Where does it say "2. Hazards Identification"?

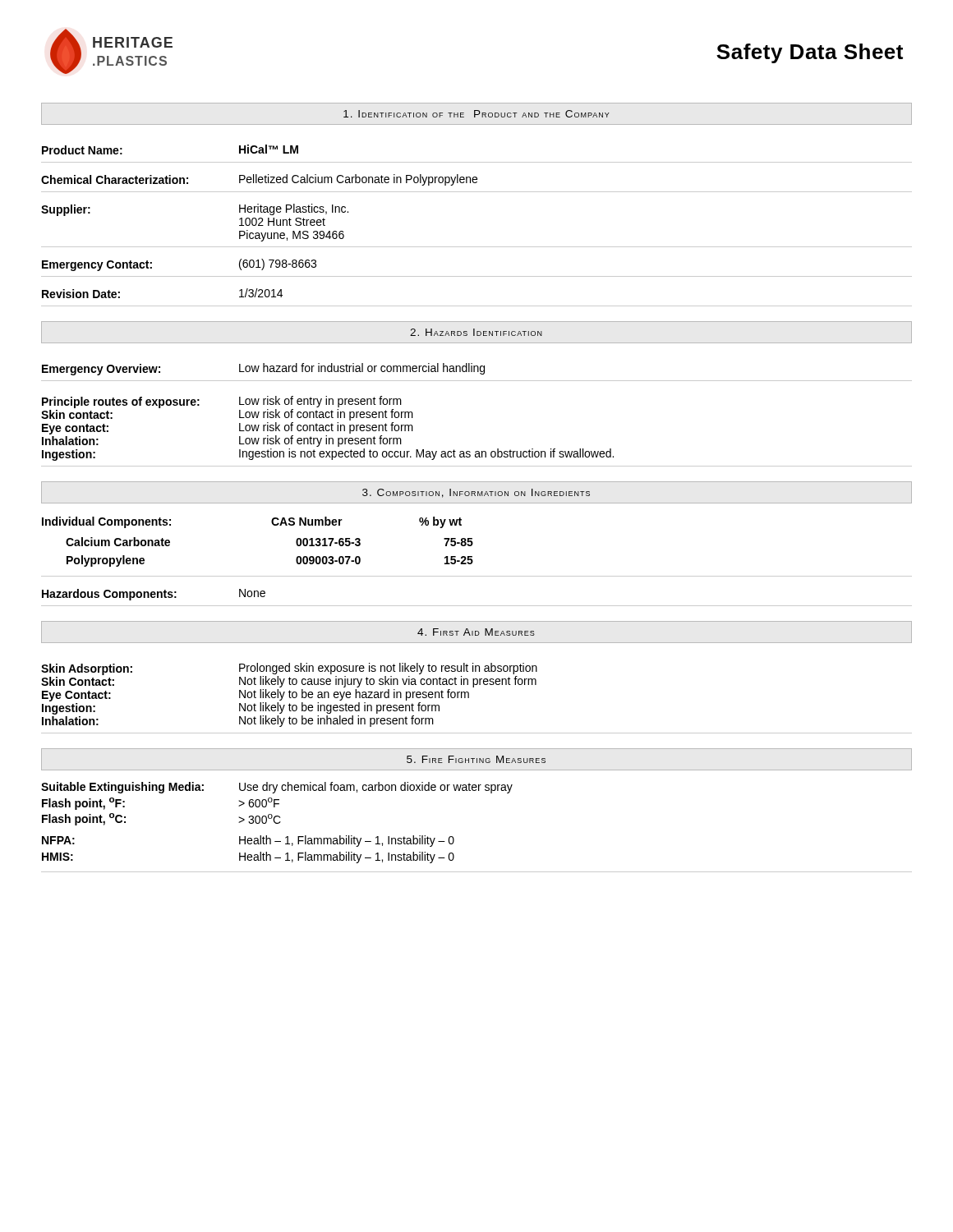click(x=476, y=332)
